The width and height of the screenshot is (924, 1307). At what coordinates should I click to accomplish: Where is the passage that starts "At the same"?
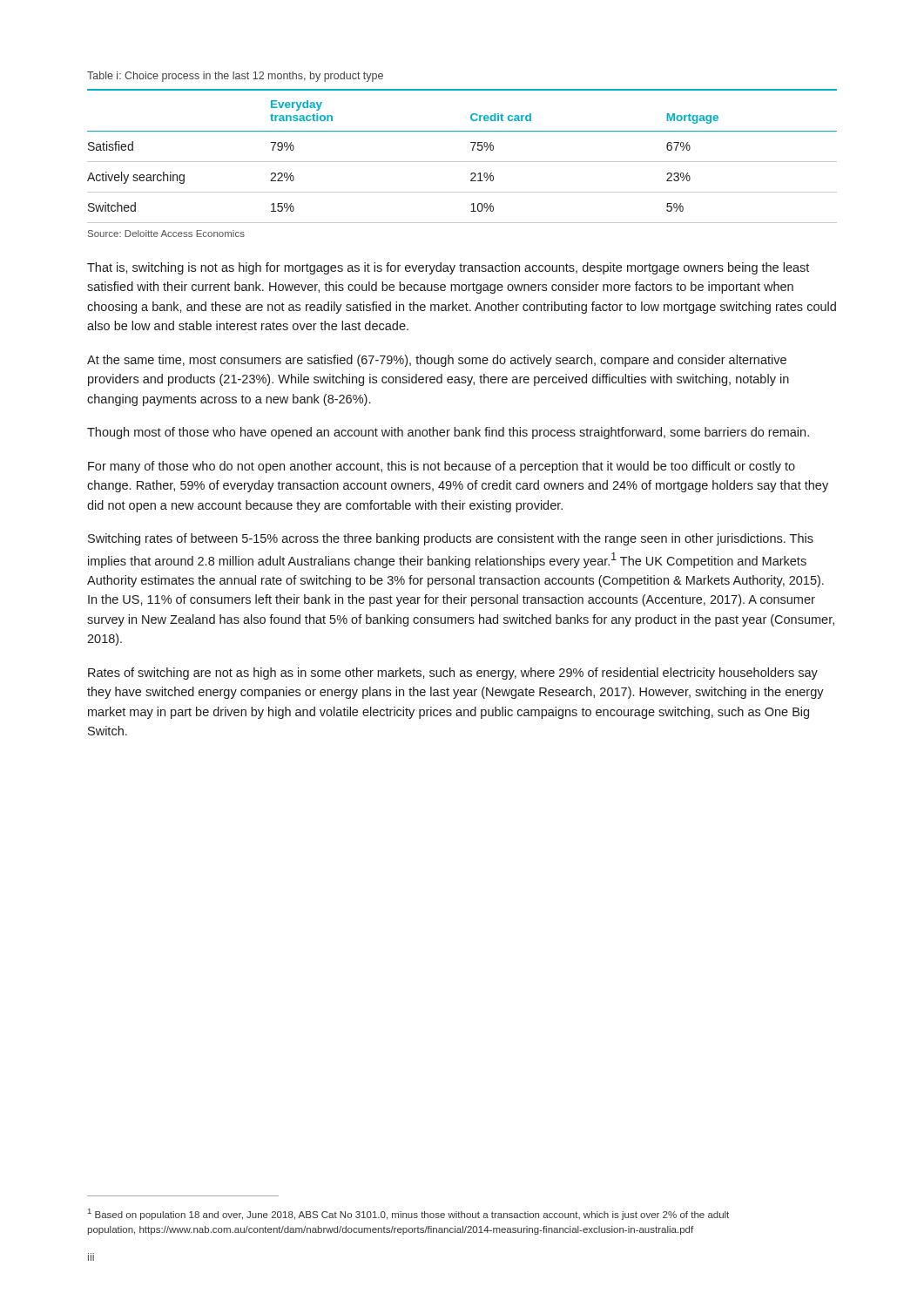click(438, 379)
